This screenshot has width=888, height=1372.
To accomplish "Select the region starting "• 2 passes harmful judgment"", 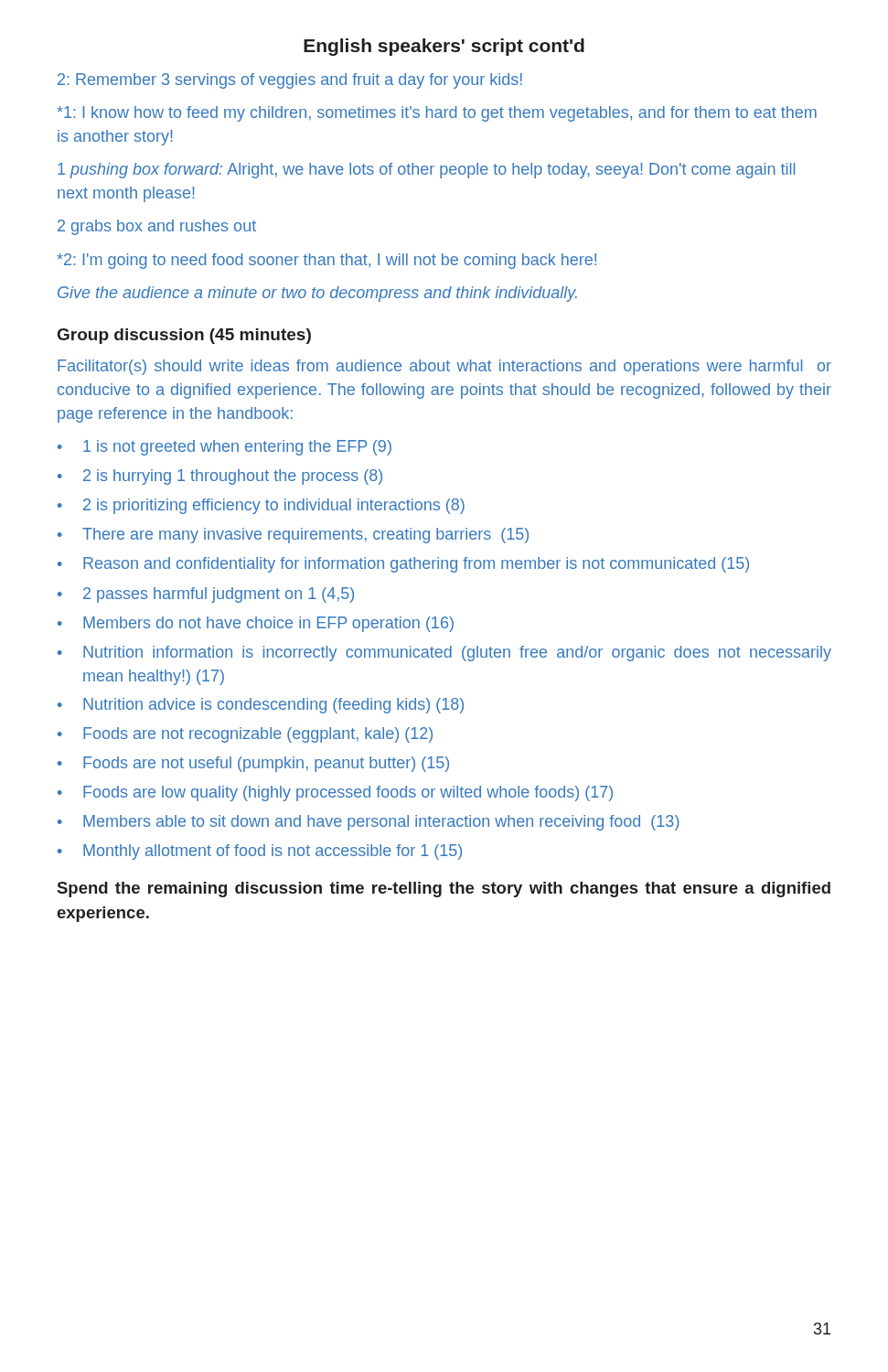I will 206,595.
